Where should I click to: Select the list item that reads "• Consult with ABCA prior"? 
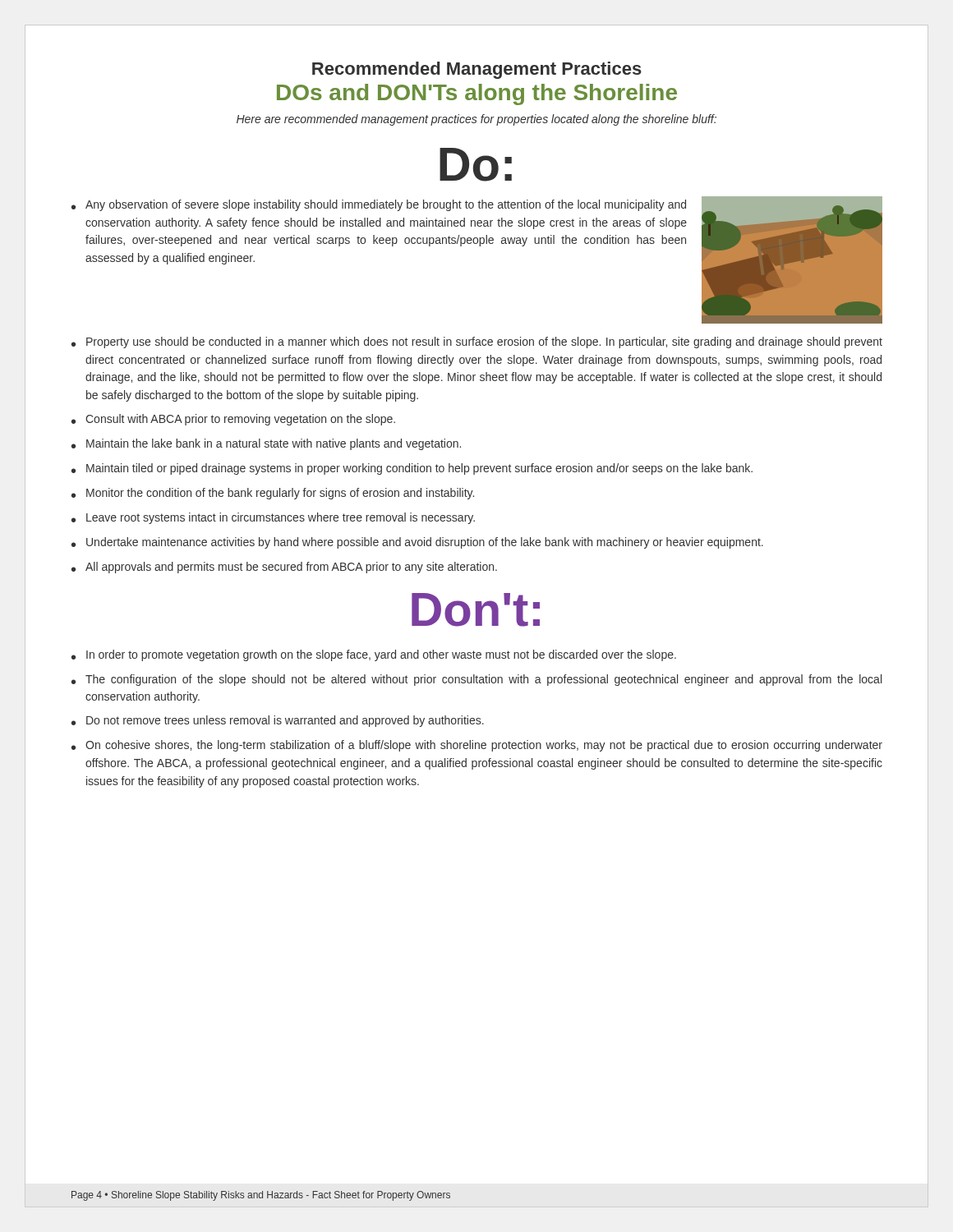point(233,420)
